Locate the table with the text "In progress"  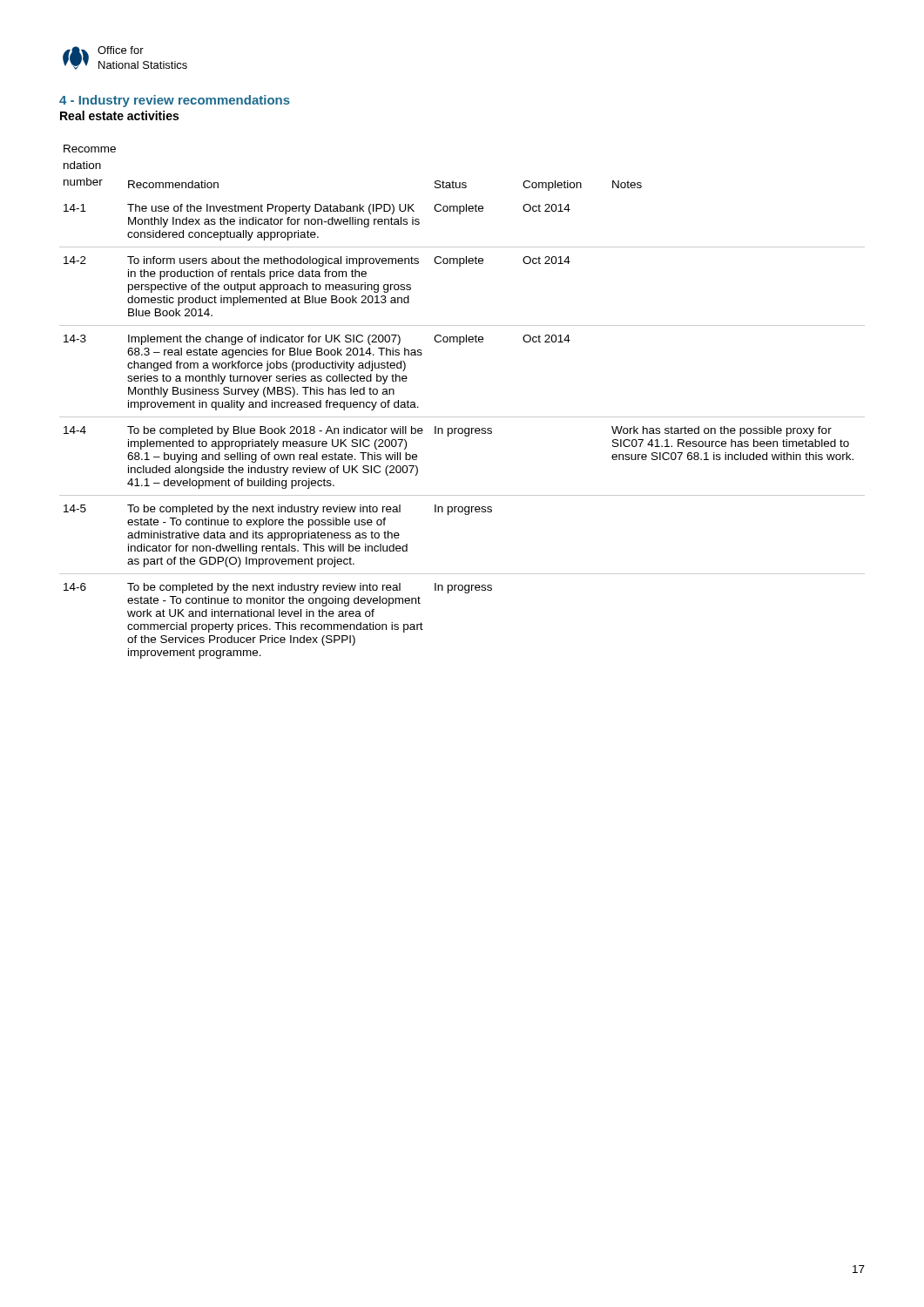462,401
